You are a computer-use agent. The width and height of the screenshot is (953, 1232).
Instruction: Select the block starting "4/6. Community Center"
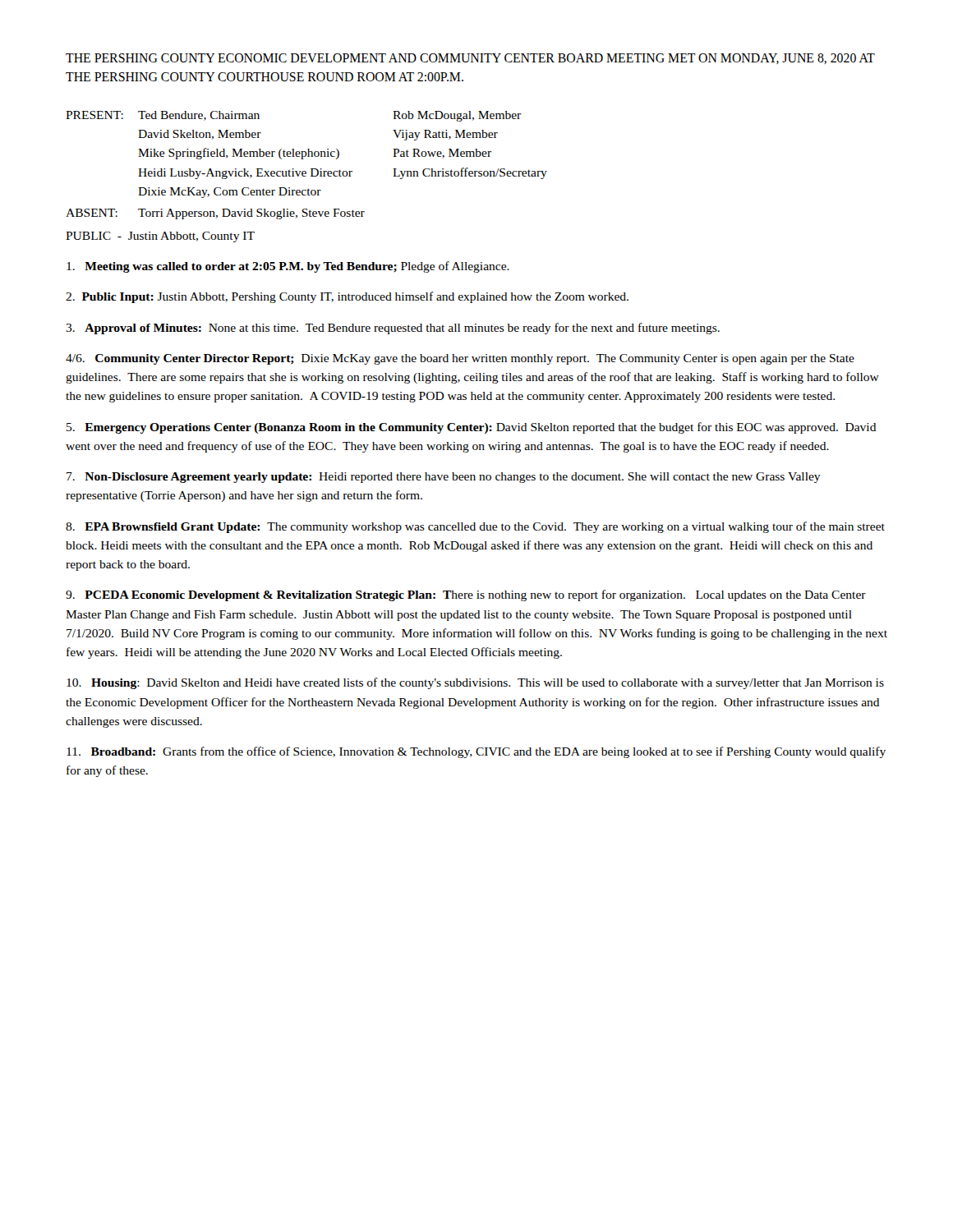click(476, 377)
